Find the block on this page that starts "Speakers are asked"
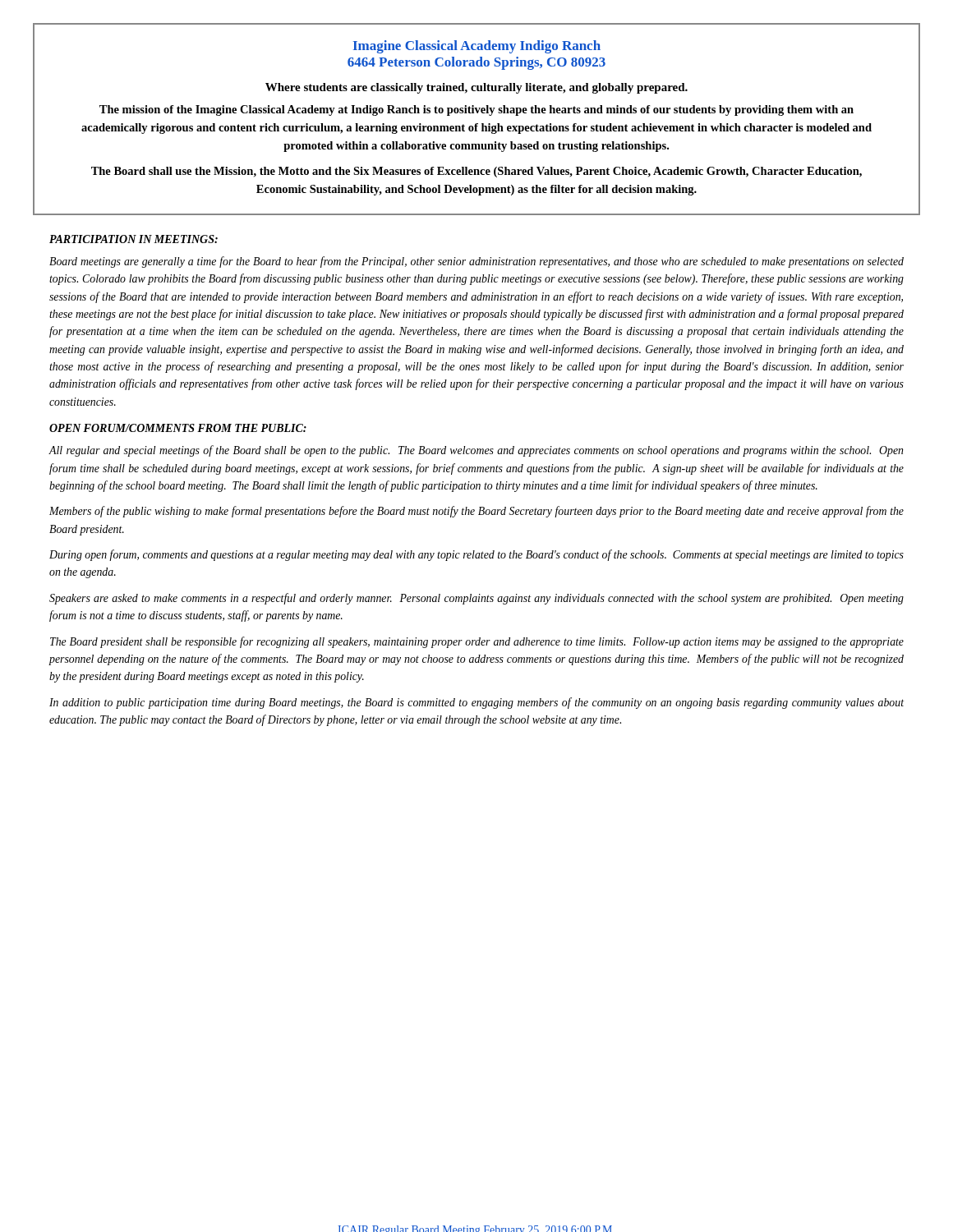 pyautogui.click(x=476, y=607)
